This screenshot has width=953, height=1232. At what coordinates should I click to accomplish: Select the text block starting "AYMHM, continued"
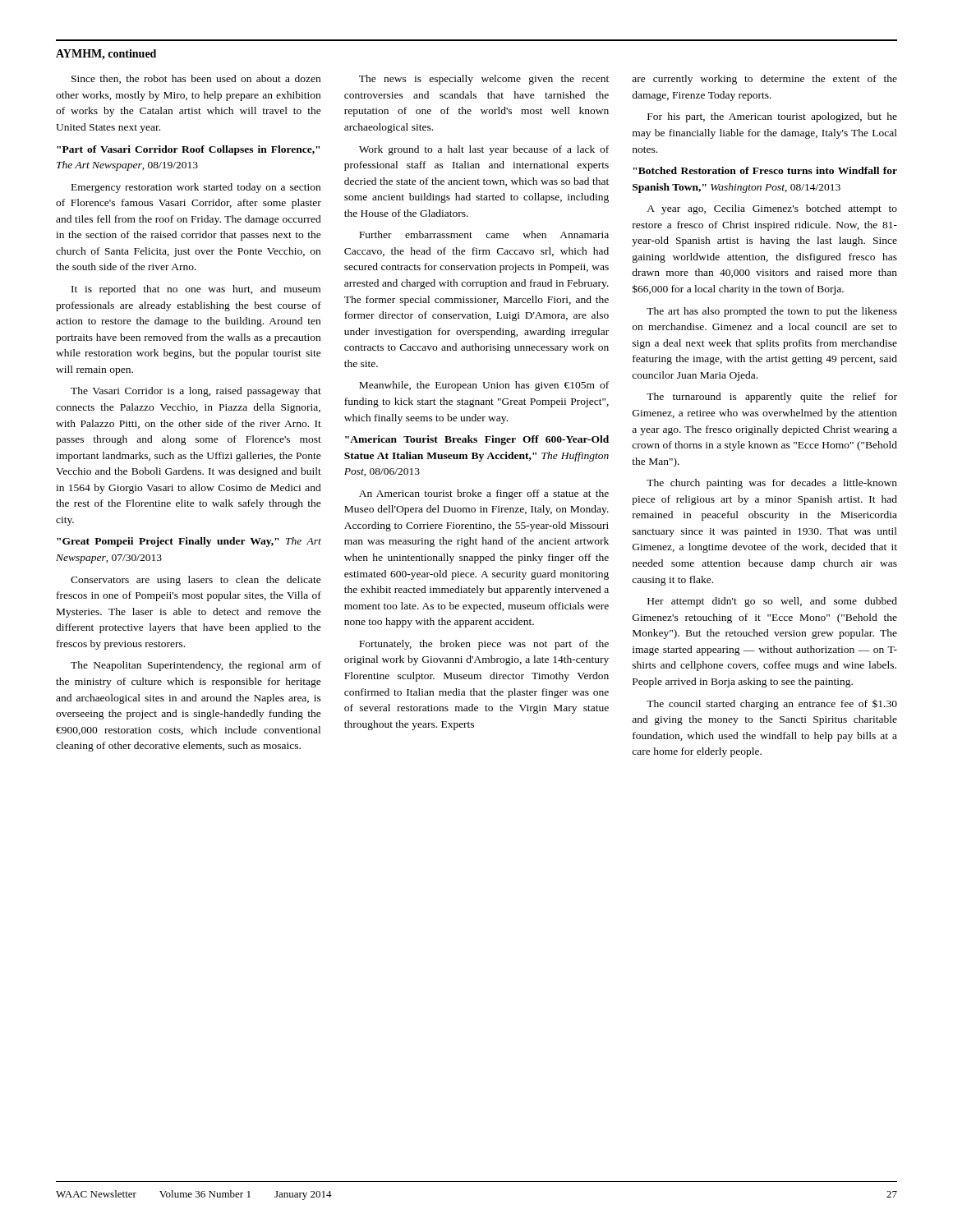(x=106, y=54)
